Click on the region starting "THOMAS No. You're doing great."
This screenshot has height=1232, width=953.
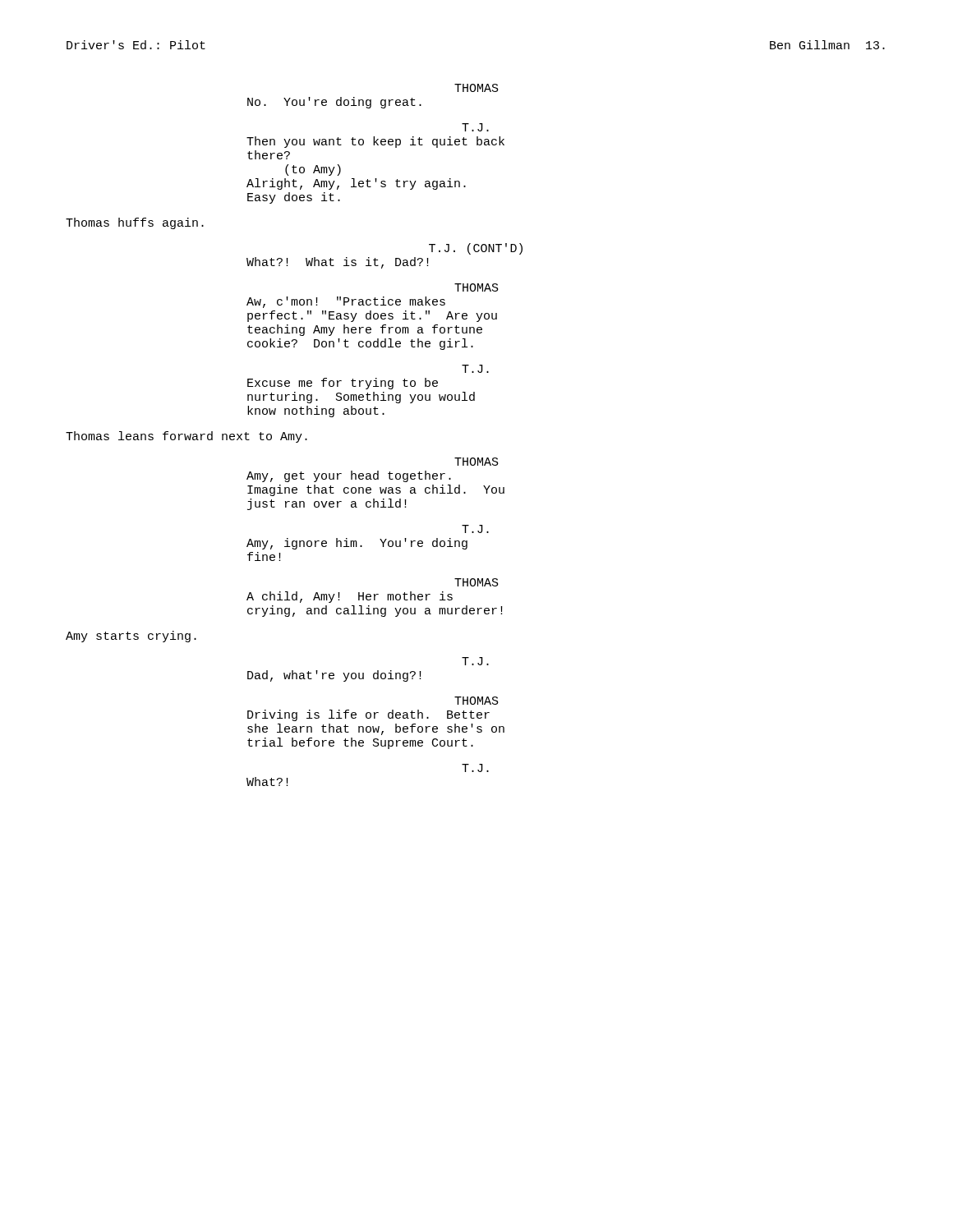[476, 96]
